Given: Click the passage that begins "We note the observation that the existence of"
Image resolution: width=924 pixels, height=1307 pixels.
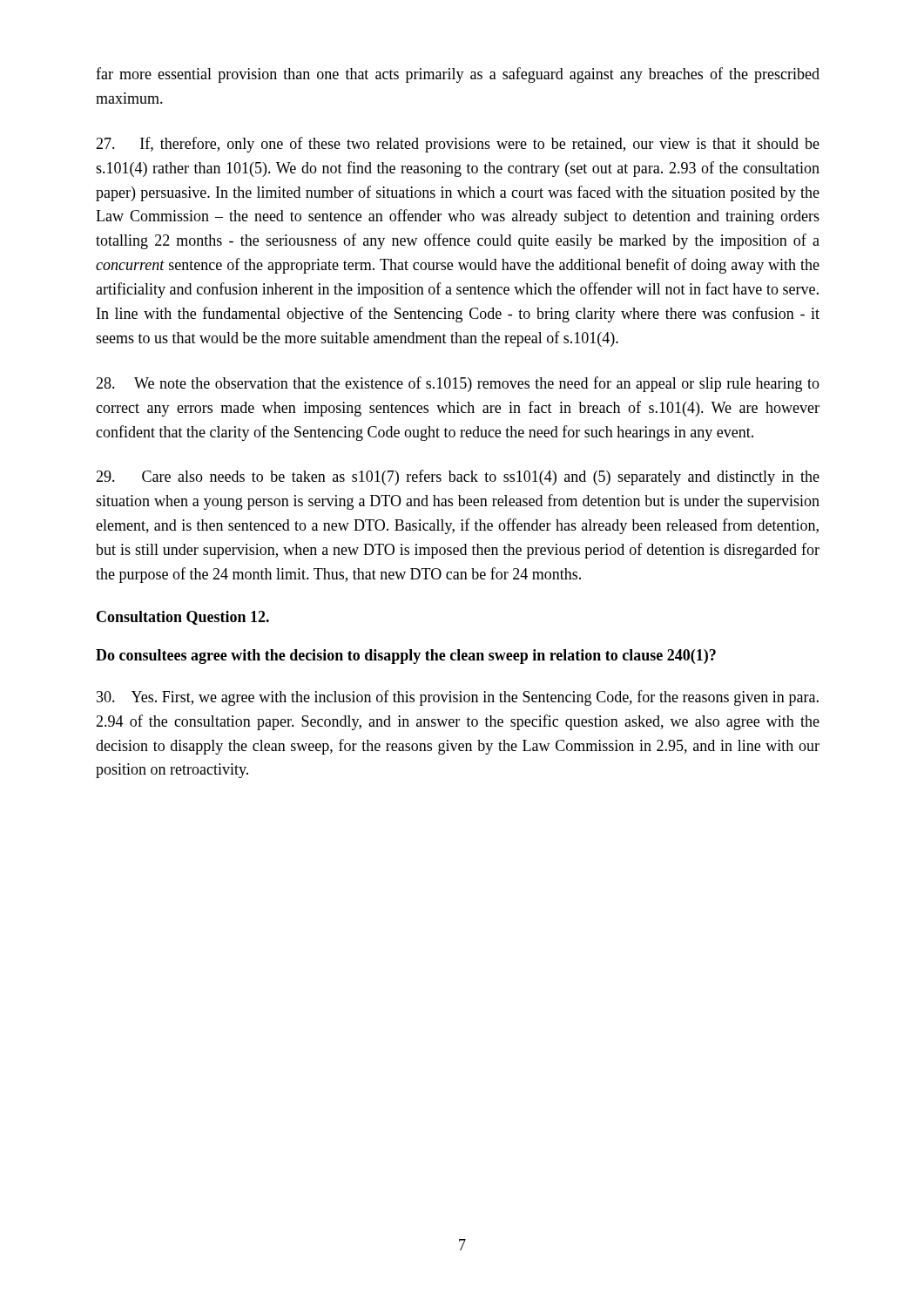Looking at the screenshot, I should click(x=458, y=408).
